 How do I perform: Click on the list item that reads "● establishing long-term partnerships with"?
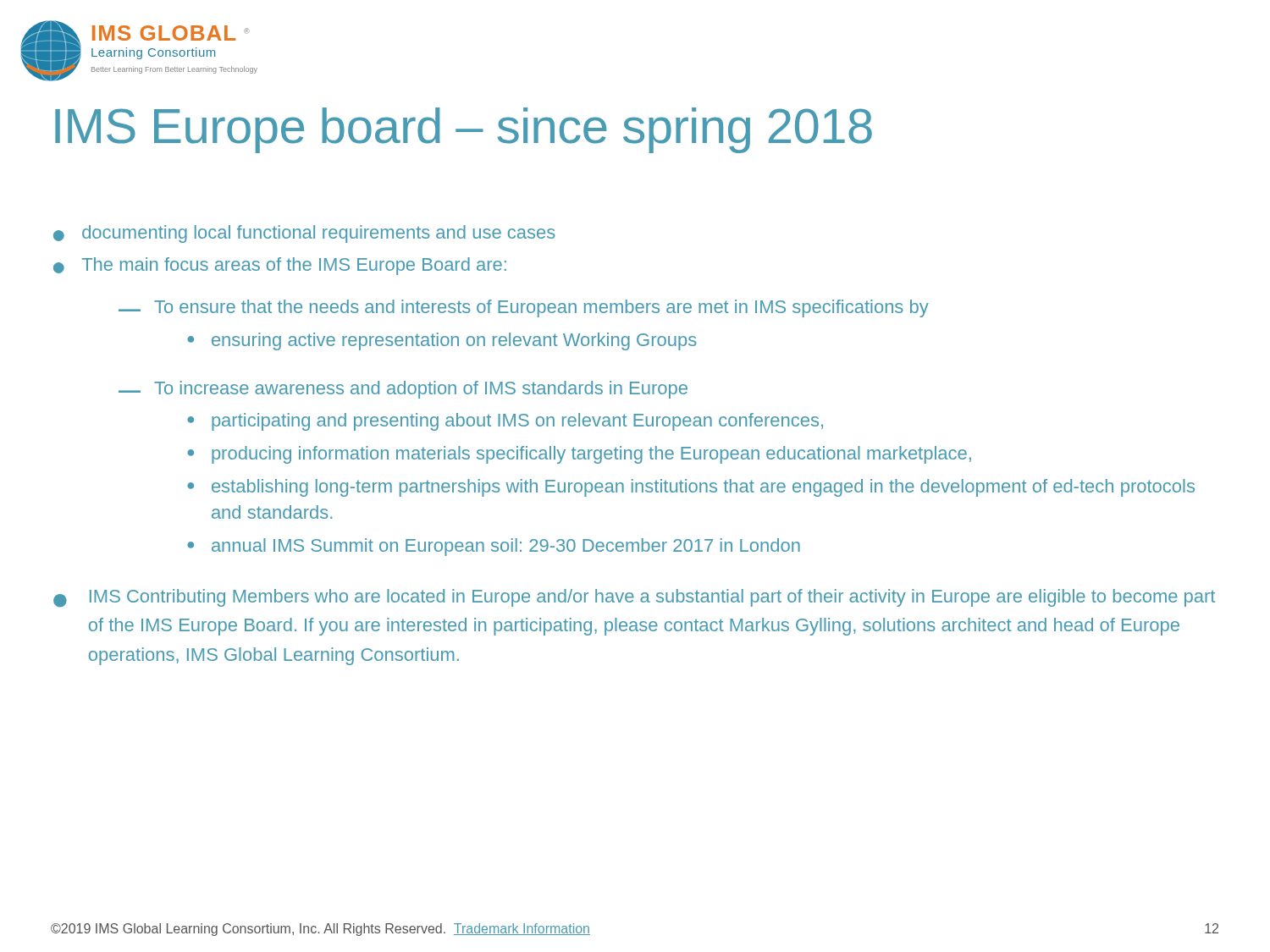coord(703,500)
